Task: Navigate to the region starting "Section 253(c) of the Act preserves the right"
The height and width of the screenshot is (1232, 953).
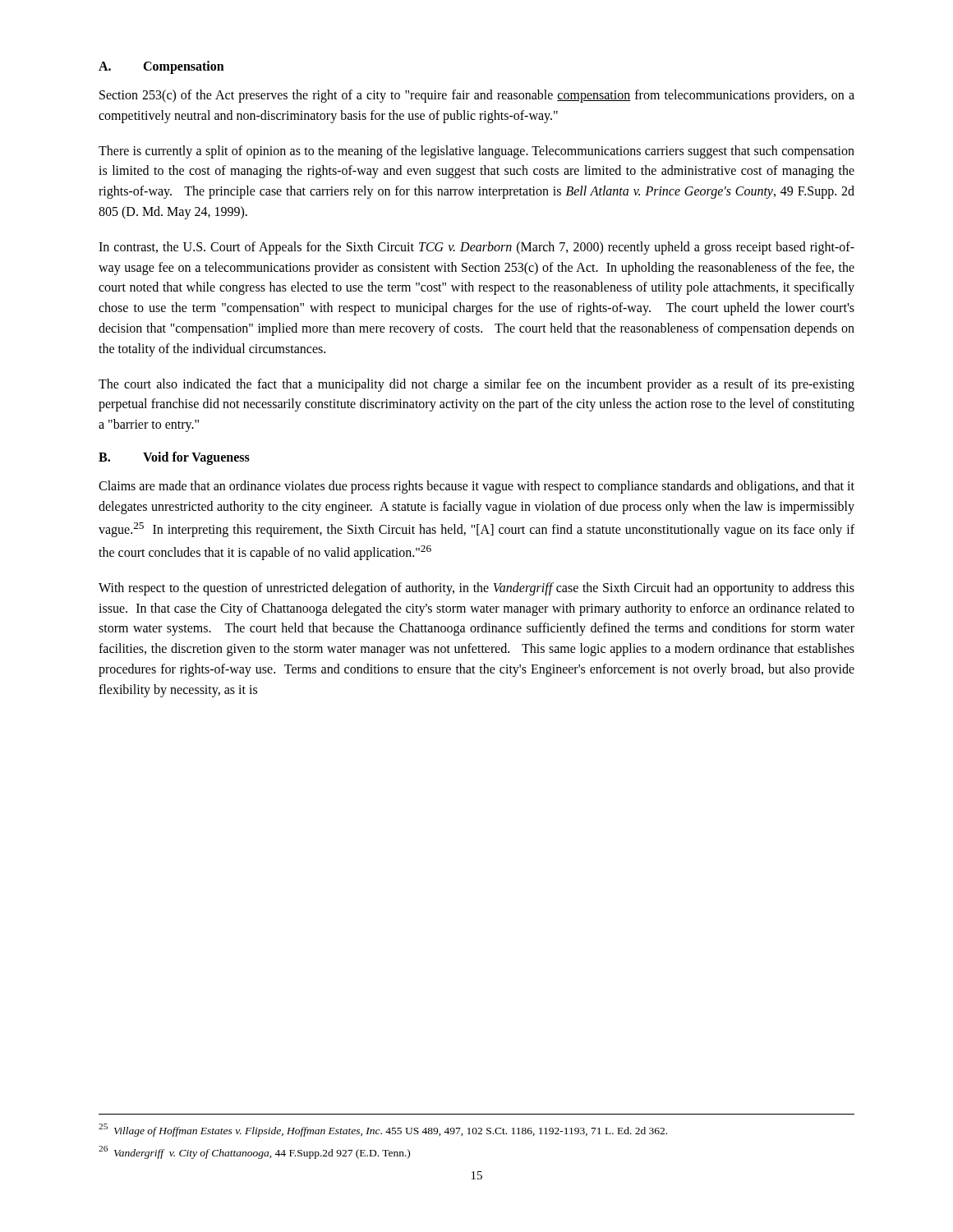Action: [x=476, y=106]
